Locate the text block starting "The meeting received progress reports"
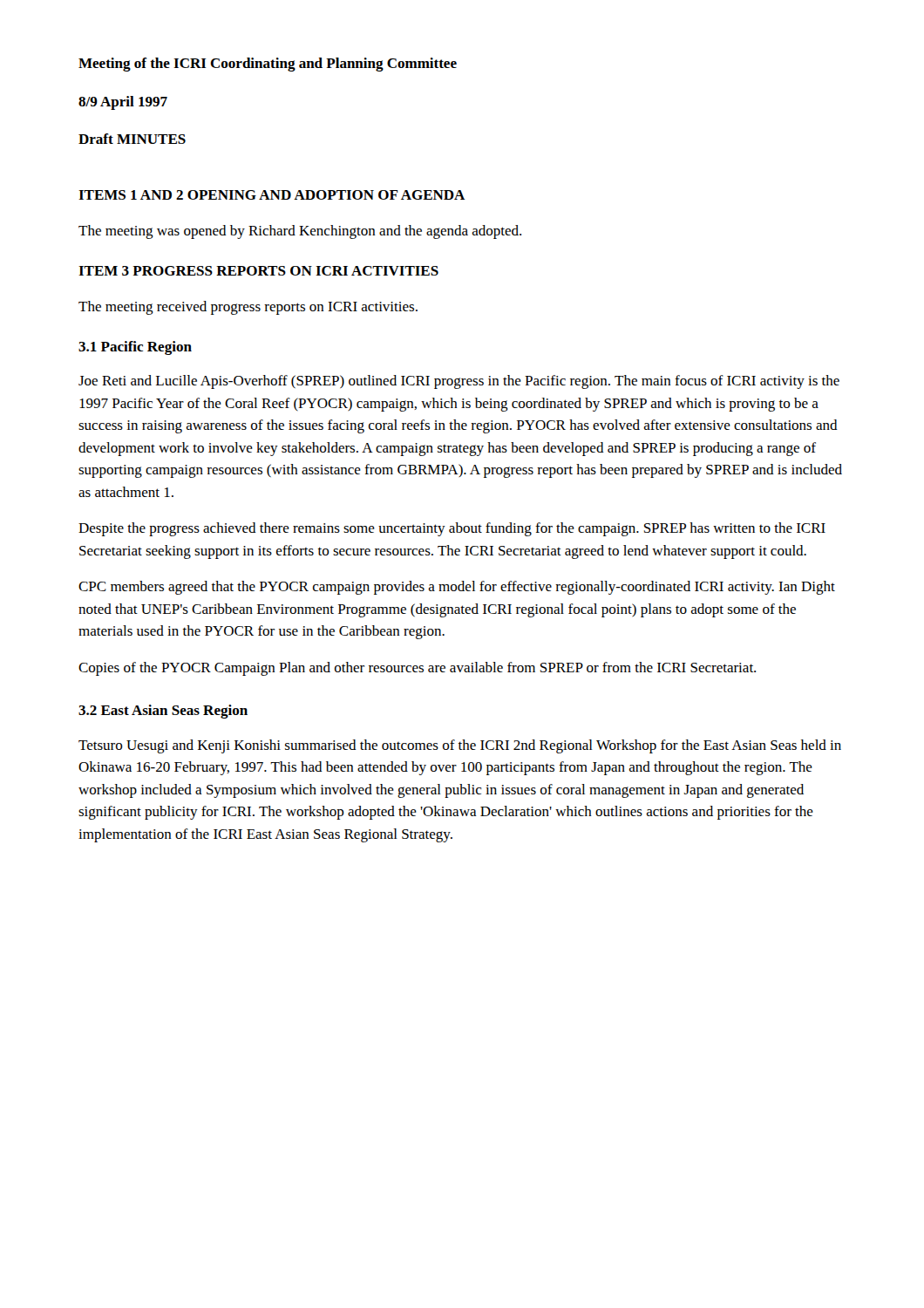This screenshot has width=924, height=1308. click(x=248, y=307)
